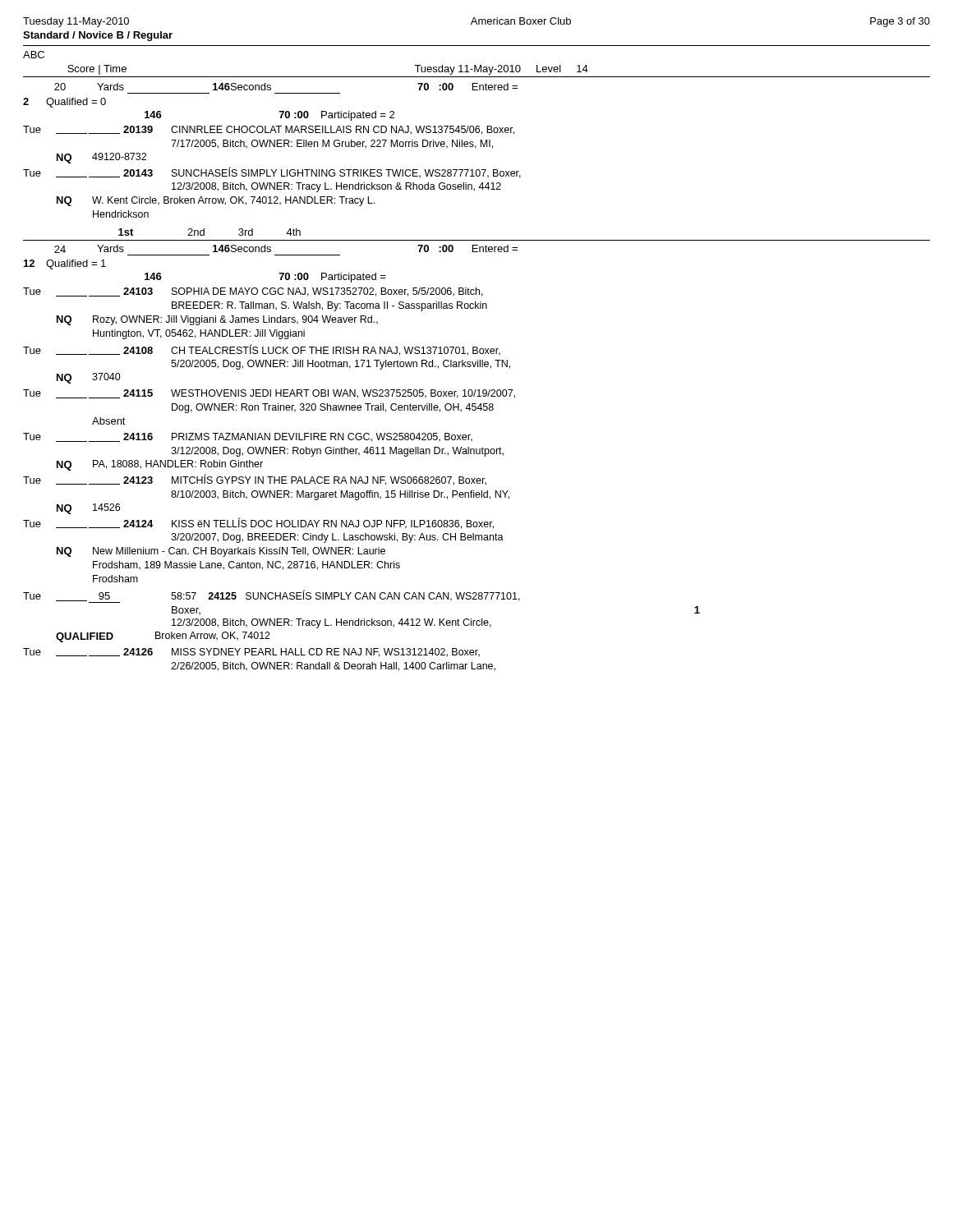Point to the region starting "Tue 24123 MITCHÍS"
The height and width of the screenshot is (1232, 953).
[x=476, y=488]
